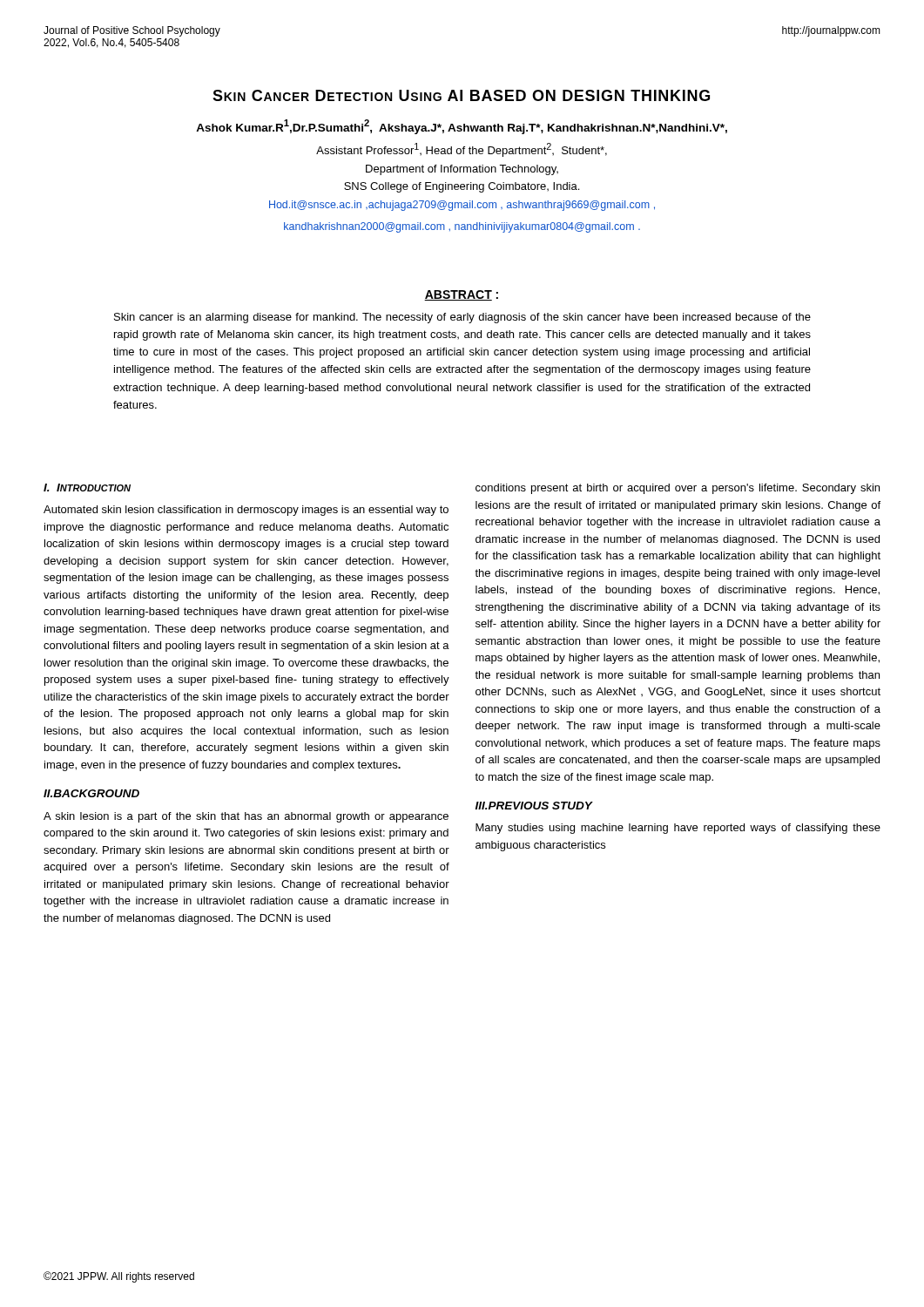
Task: Navigate to the block starting "SKIN CANCER DETECTION USING AI BASED"
Action: pos(462,161)
